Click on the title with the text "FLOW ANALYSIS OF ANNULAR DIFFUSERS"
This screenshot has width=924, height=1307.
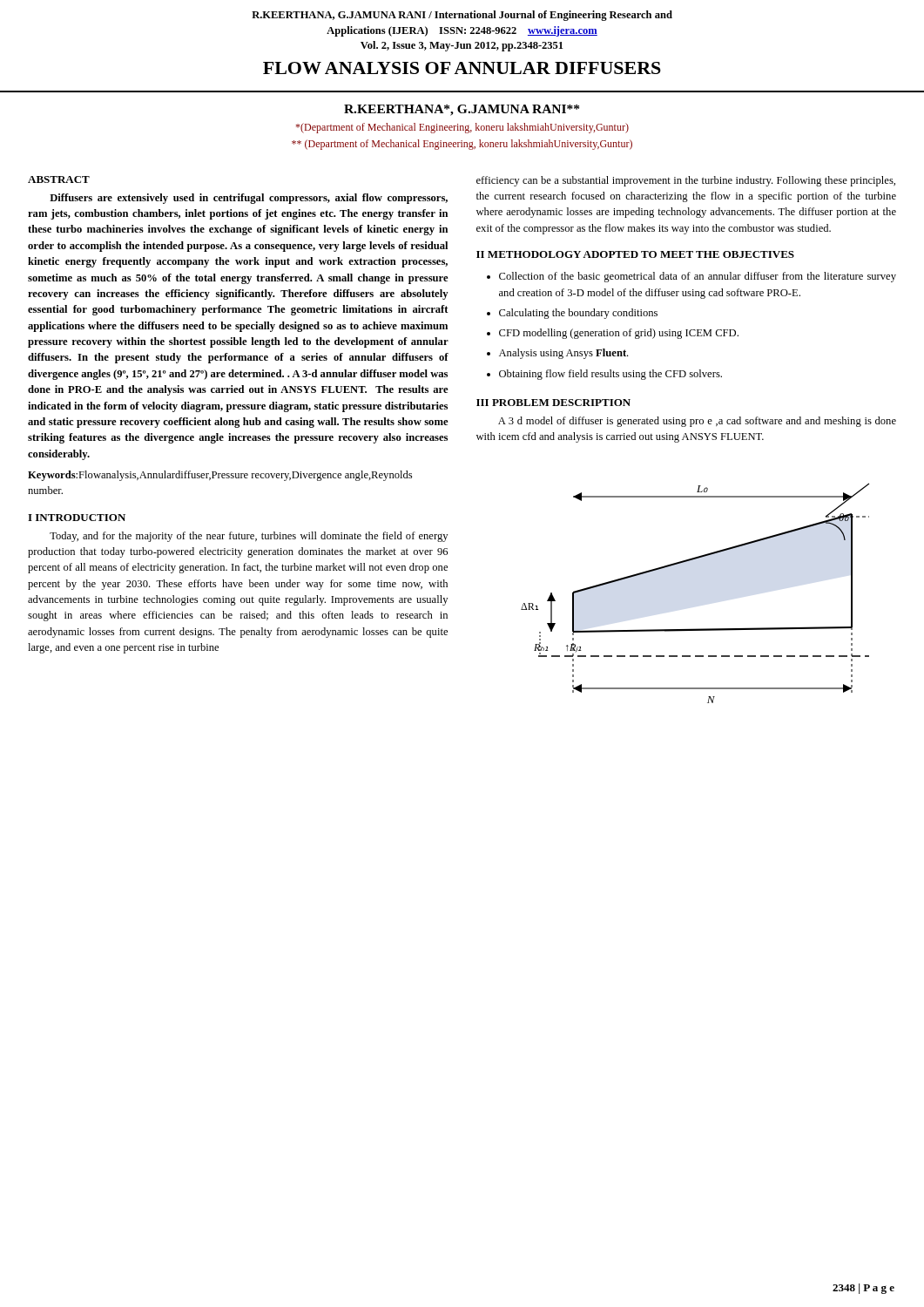coord(462,68)
